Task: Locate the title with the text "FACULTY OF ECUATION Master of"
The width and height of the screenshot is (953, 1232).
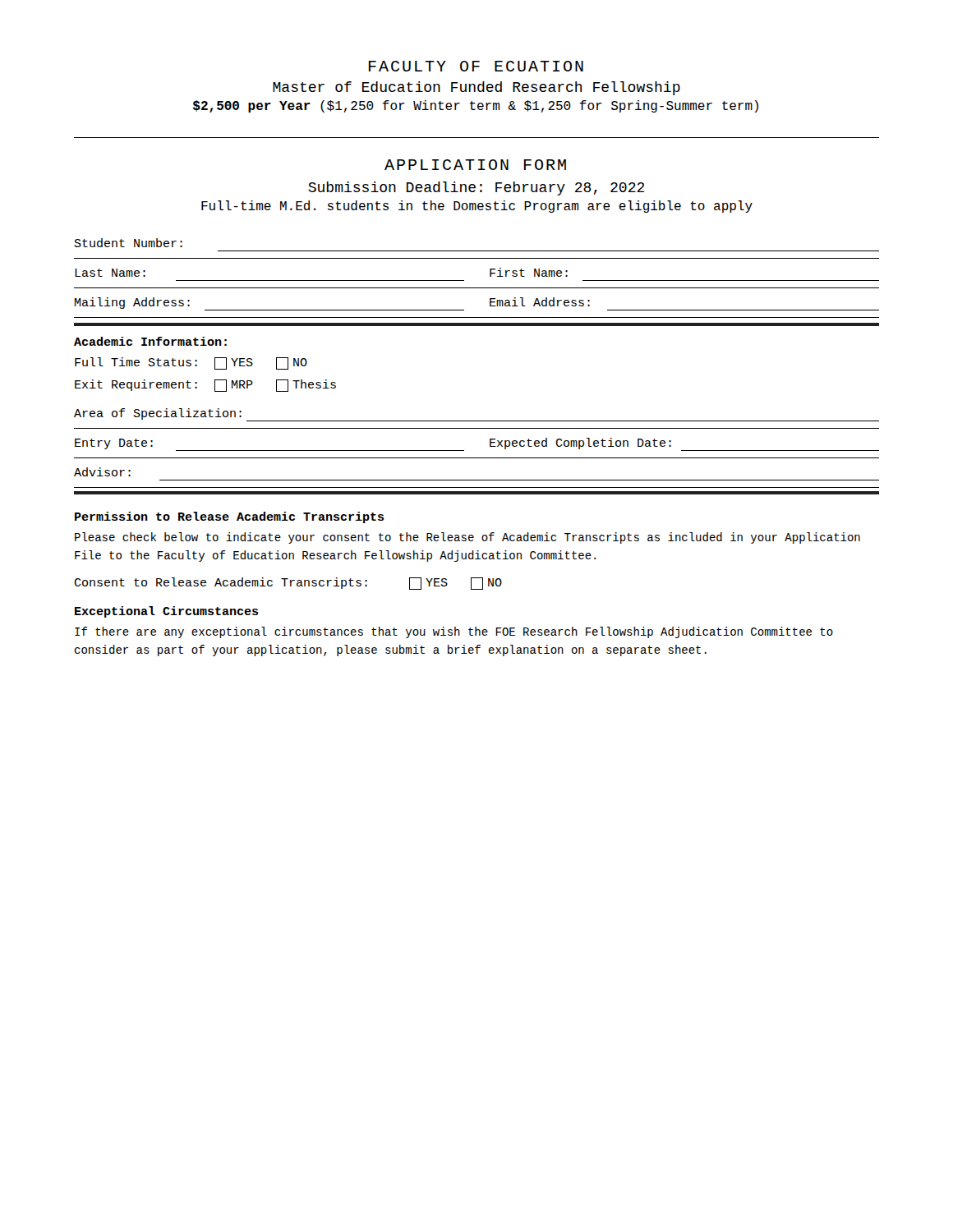Action: [x=476, y=86]
